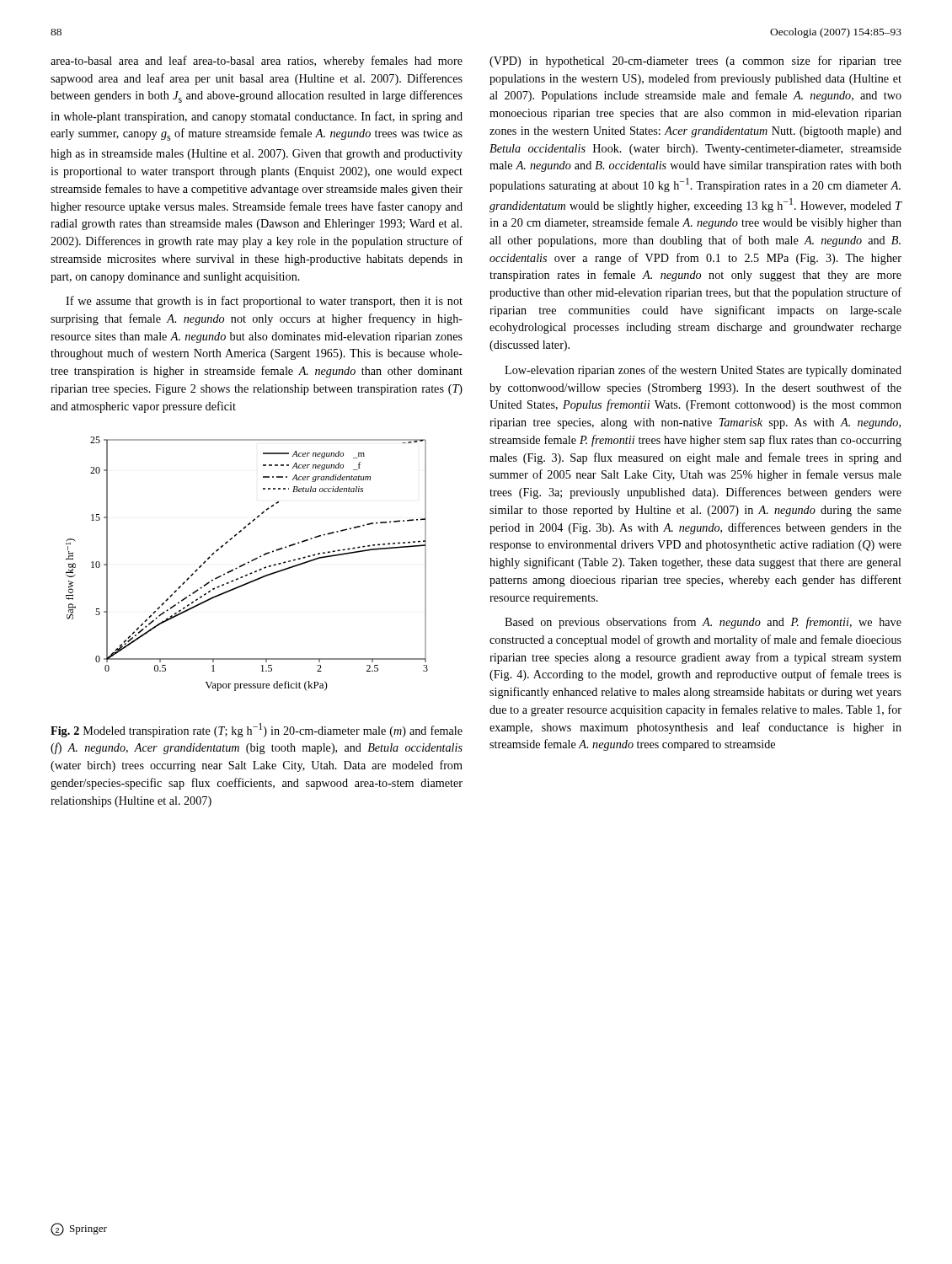Locate the line chart

click(x=257, y=569)
